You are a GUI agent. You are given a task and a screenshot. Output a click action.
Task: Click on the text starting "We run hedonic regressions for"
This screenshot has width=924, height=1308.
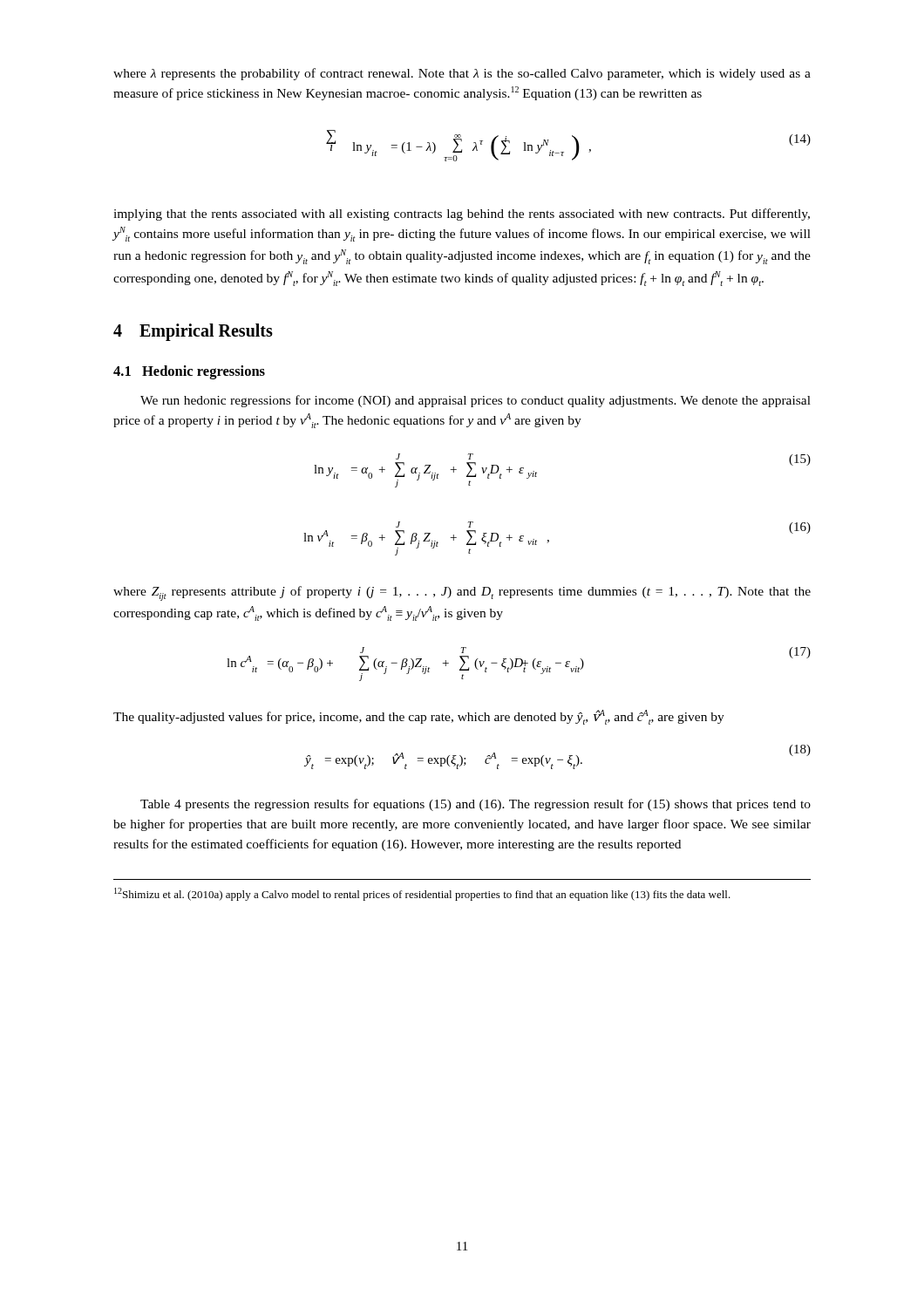point(462,411)
